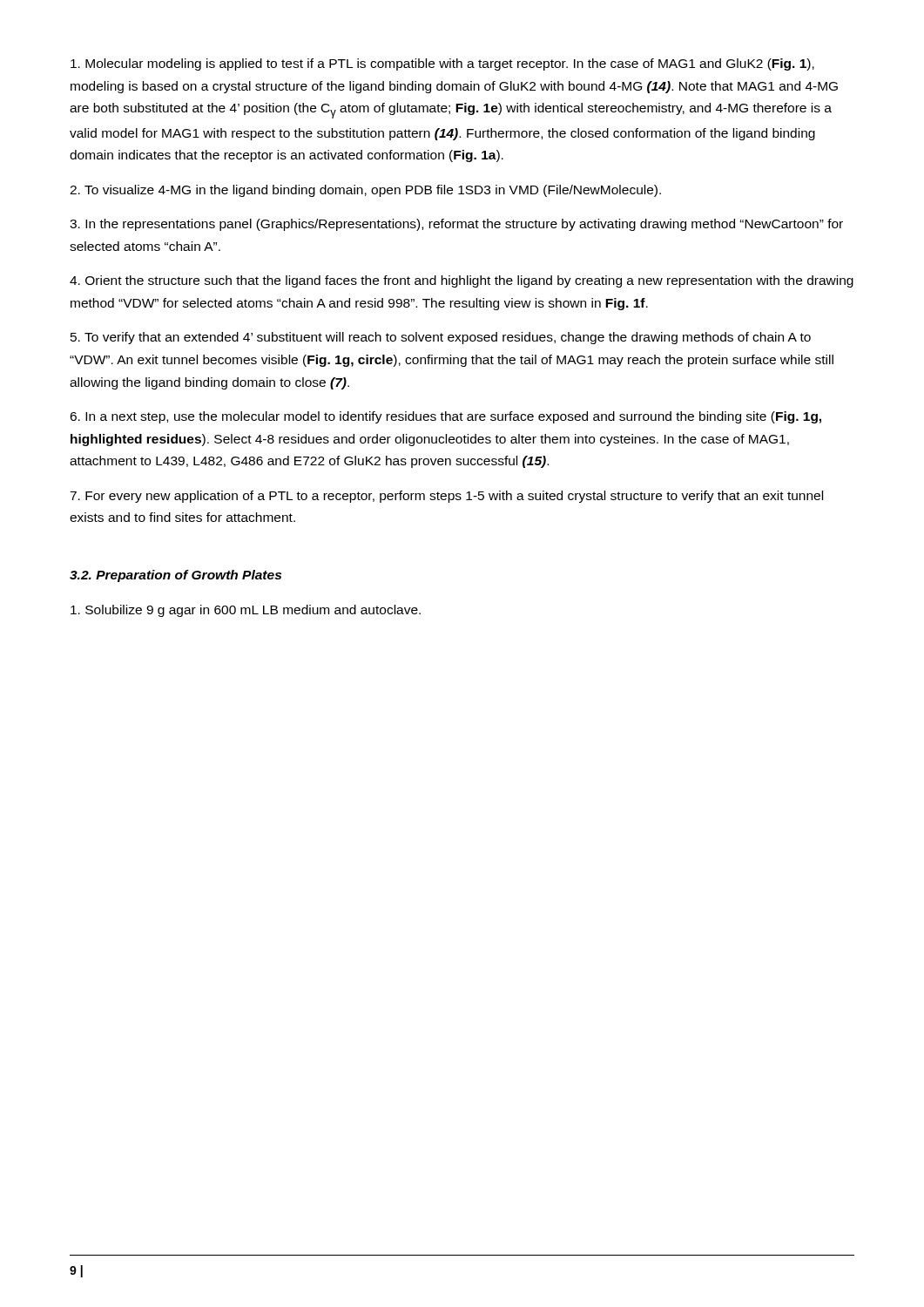924x1307 pixels.
Task: Select the passage starting "3.2. Preparation of Growth Plates"
Action: click(176, 575)
